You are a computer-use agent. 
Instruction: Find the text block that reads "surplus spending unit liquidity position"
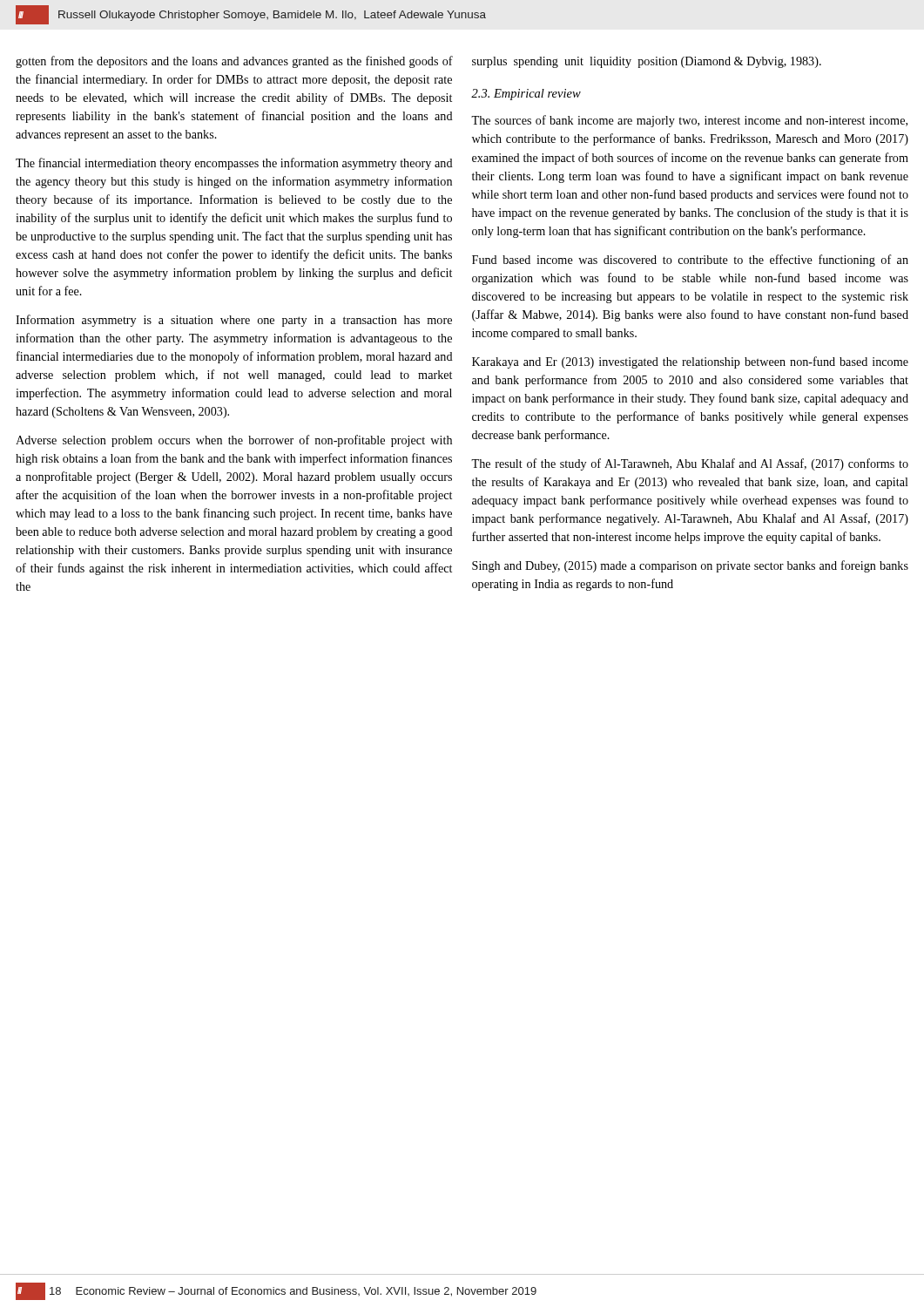coord(647,61)
